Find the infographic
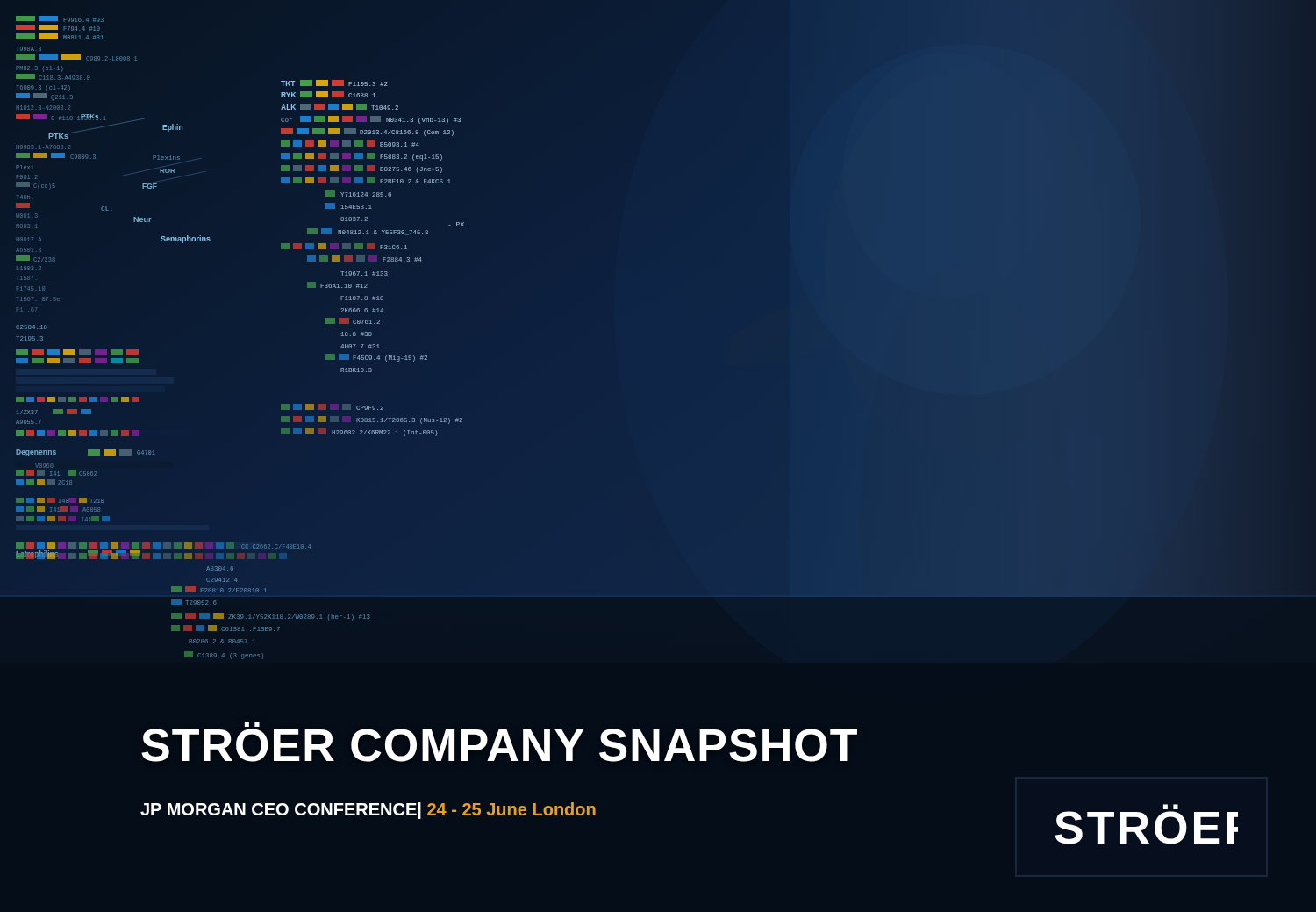The image size is (1316, 912). pos(658,456)
